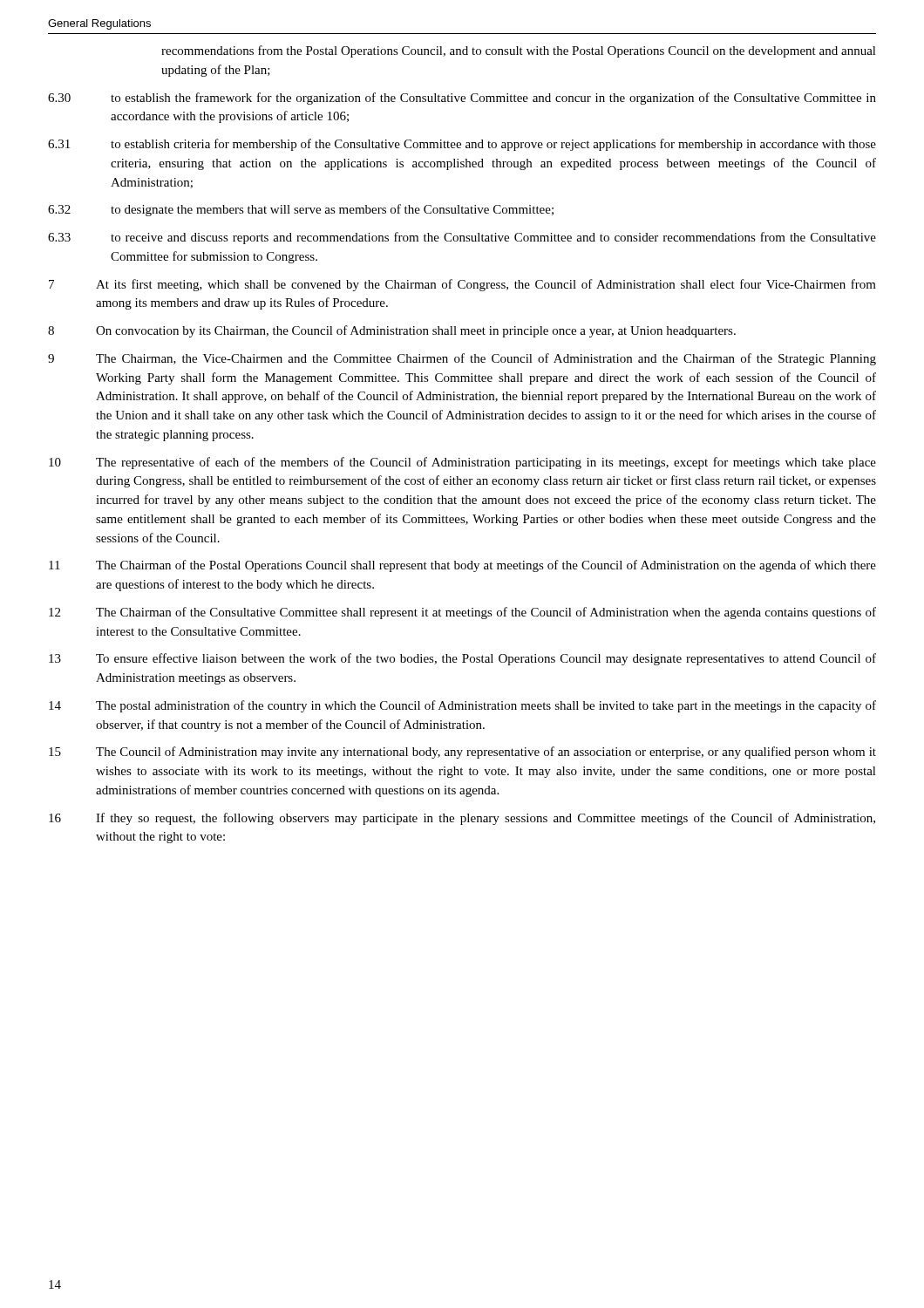Find the element starting "10 The representative of each of the"
This screenshot has width=924, height=1308.
[462, 500]
